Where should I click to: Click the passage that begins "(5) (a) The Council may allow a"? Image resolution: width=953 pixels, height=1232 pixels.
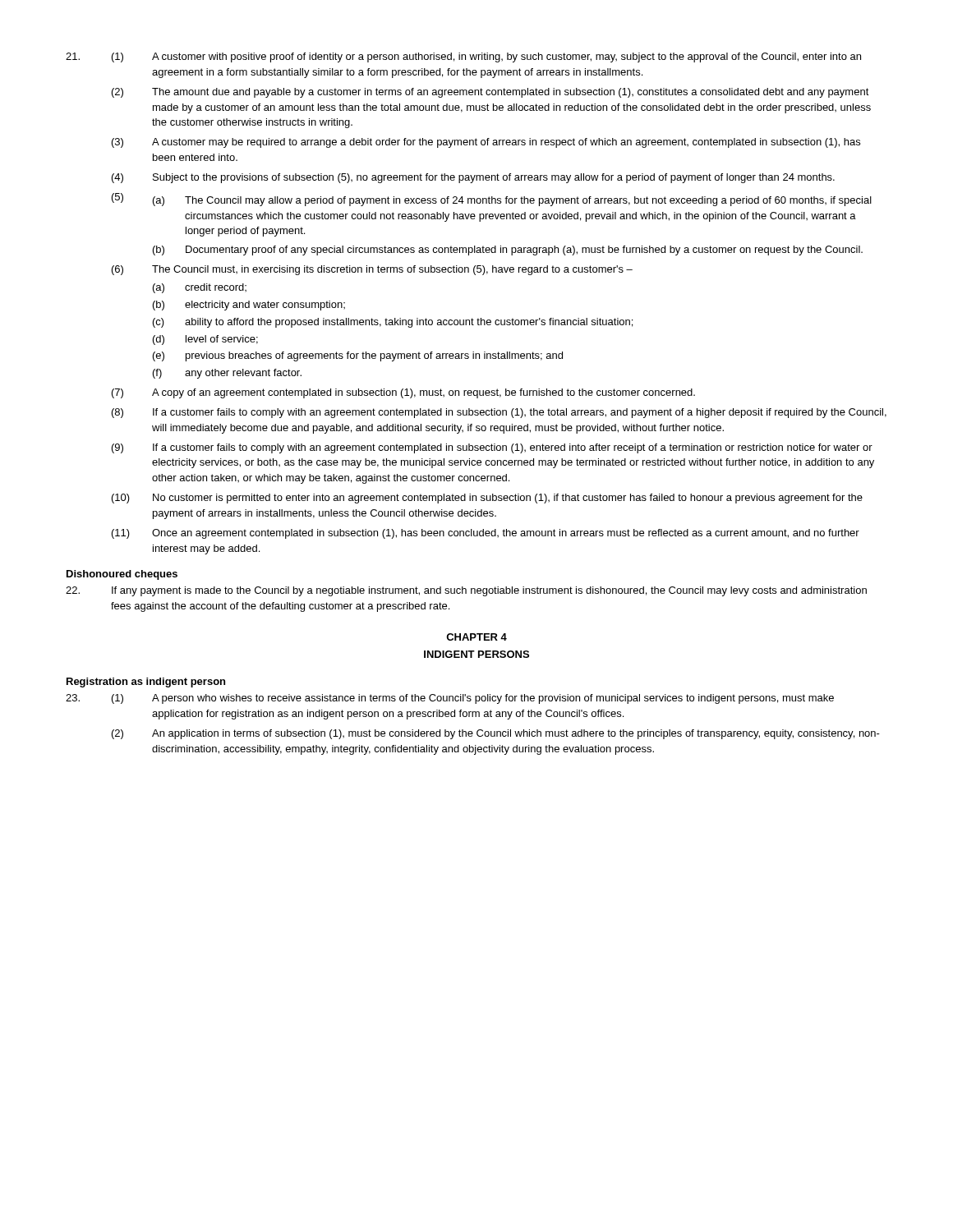pos(499,226)
